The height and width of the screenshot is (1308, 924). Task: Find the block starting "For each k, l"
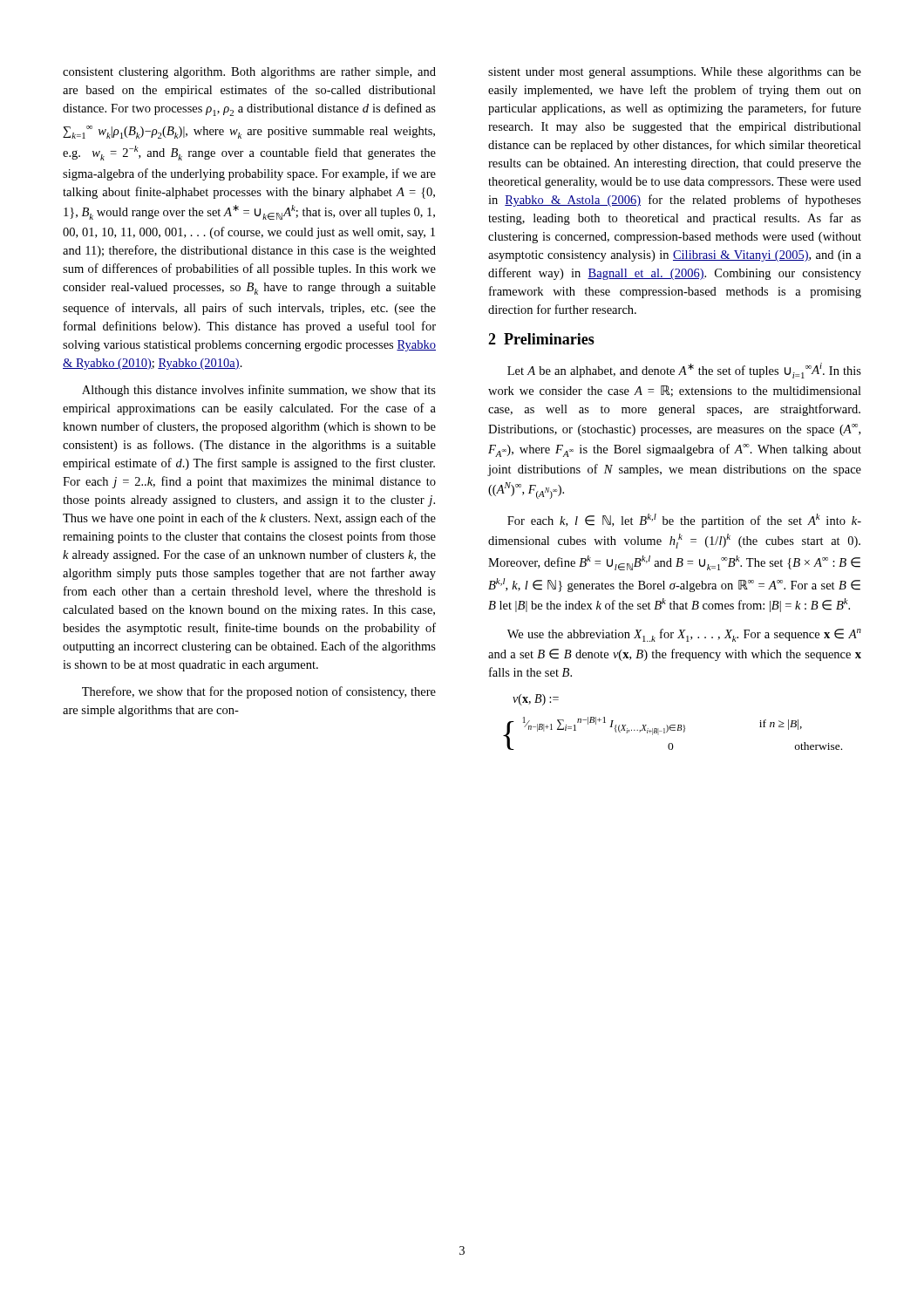click(675, 562)
